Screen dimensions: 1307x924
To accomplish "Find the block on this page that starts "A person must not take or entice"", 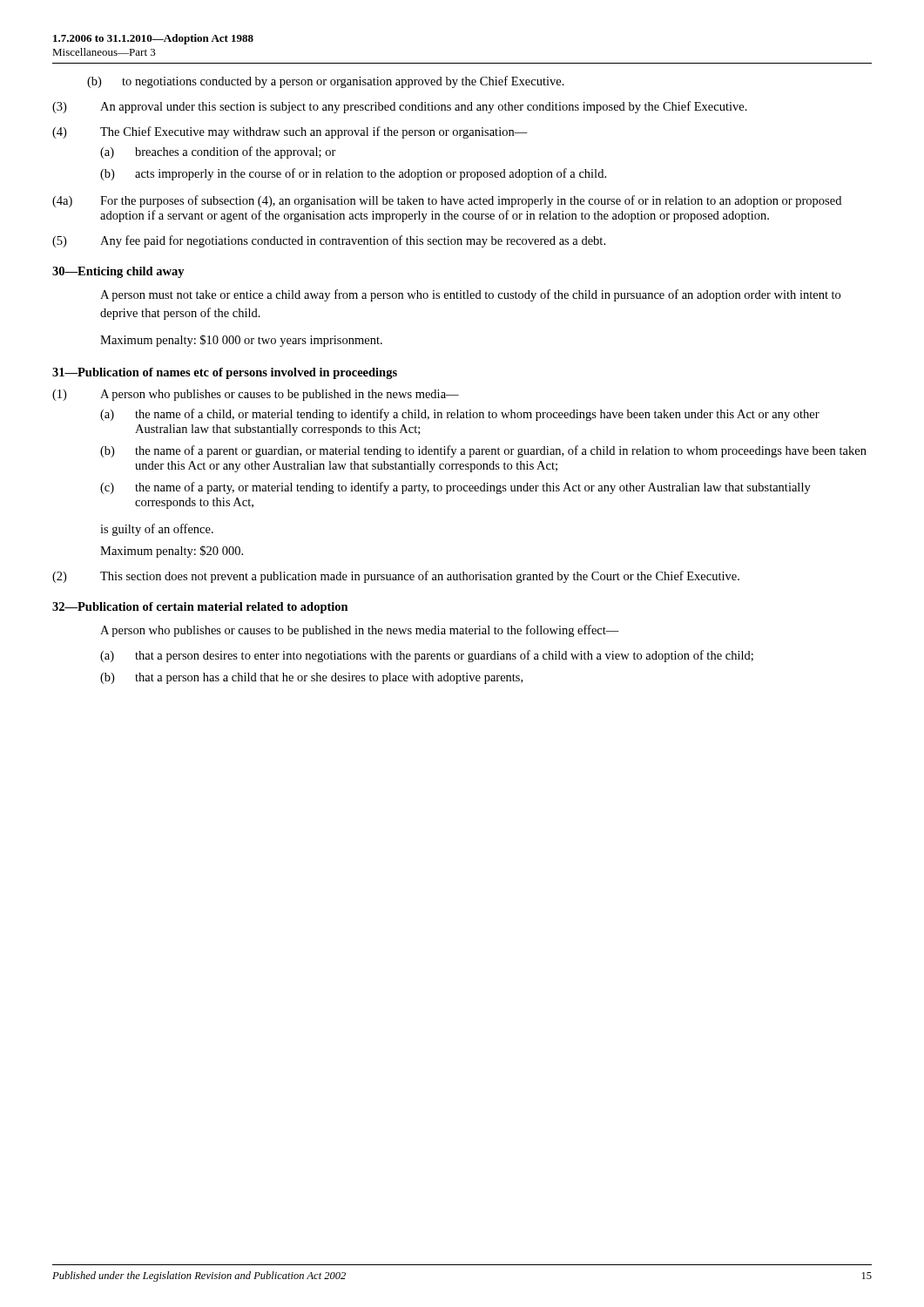I will [470, 295].
